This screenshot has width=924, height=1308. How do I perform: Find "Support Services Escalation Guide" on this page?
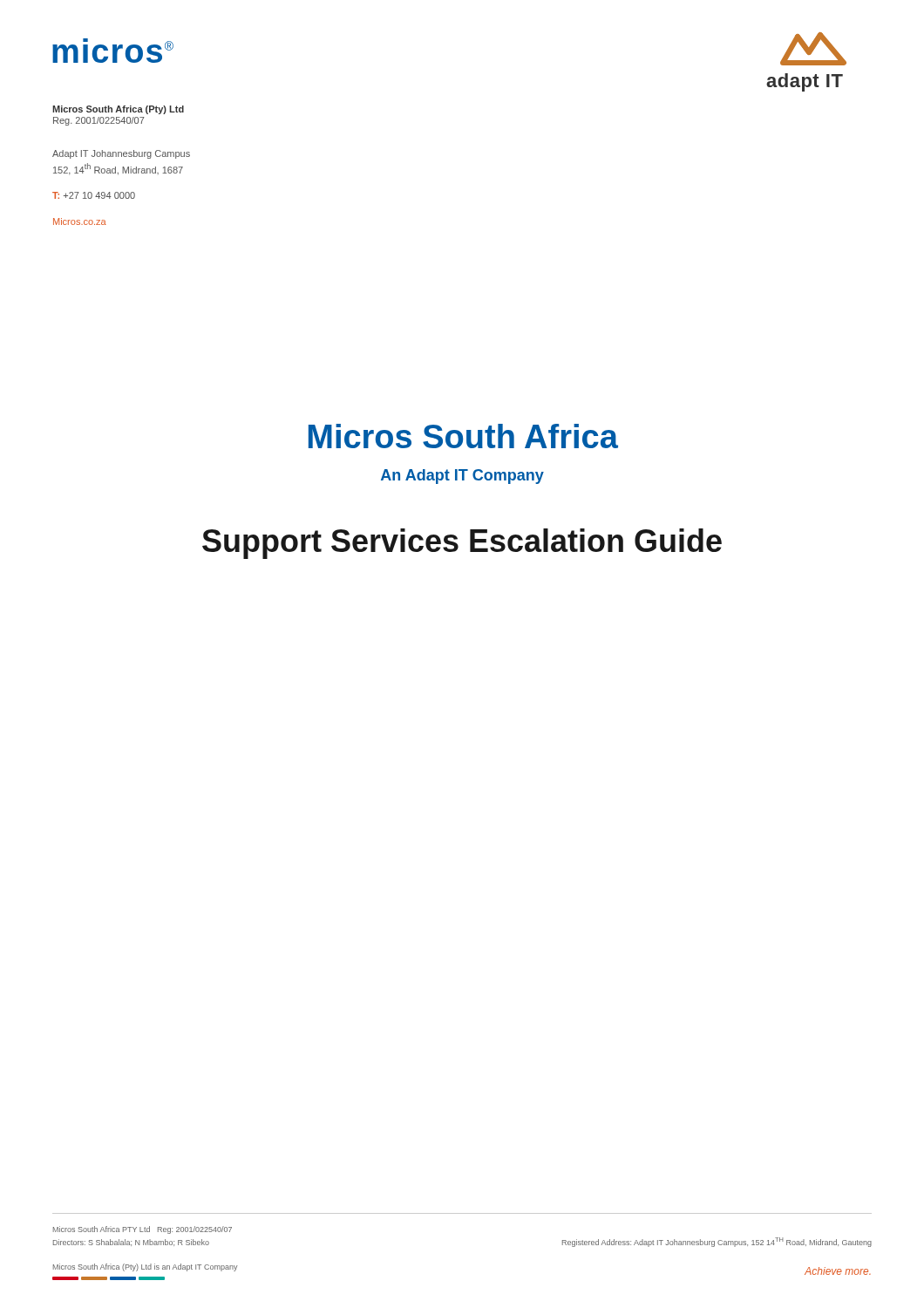(462, 542)
